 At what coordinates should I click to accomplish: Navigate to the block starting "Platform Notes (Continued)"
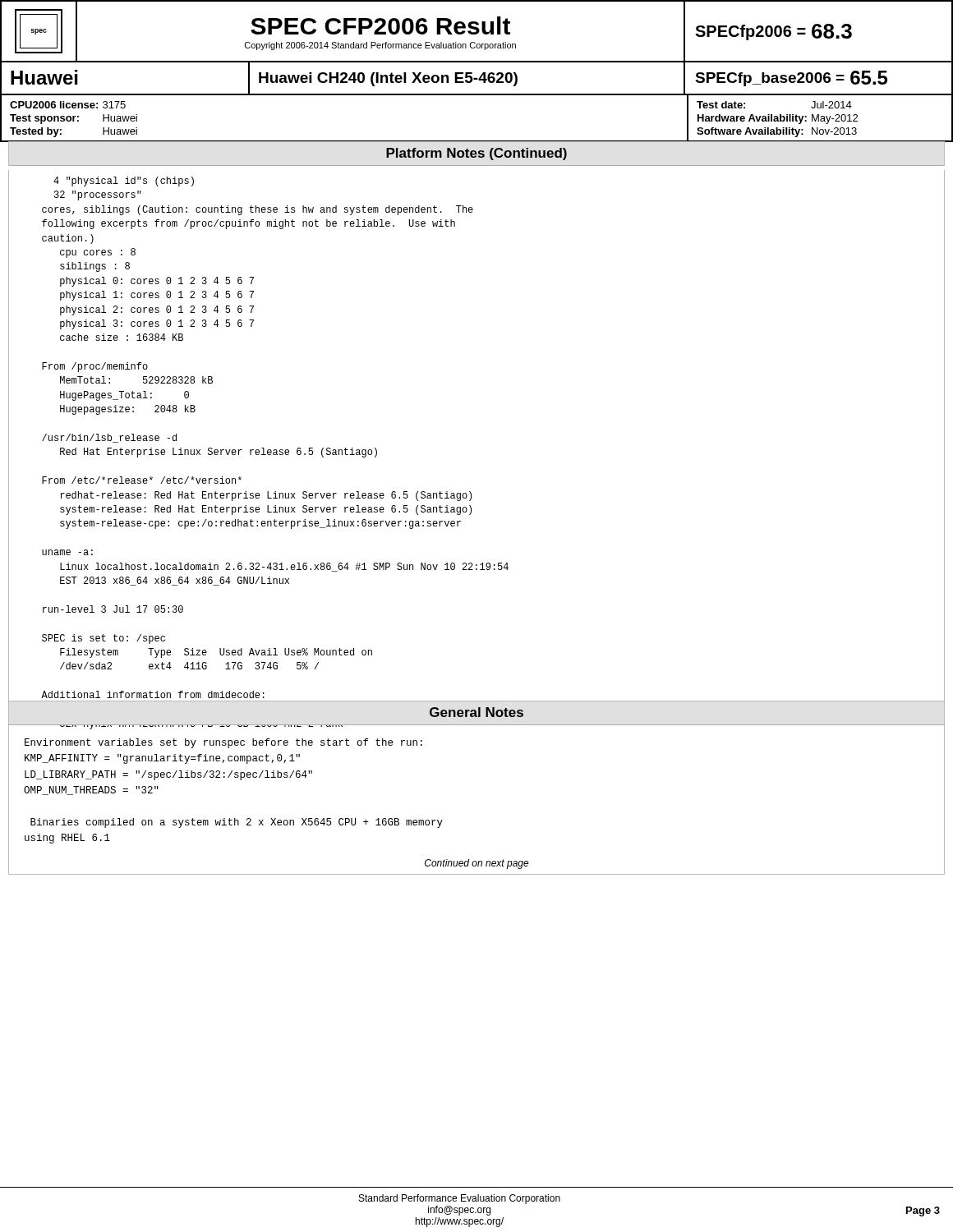tap(476, 153)
